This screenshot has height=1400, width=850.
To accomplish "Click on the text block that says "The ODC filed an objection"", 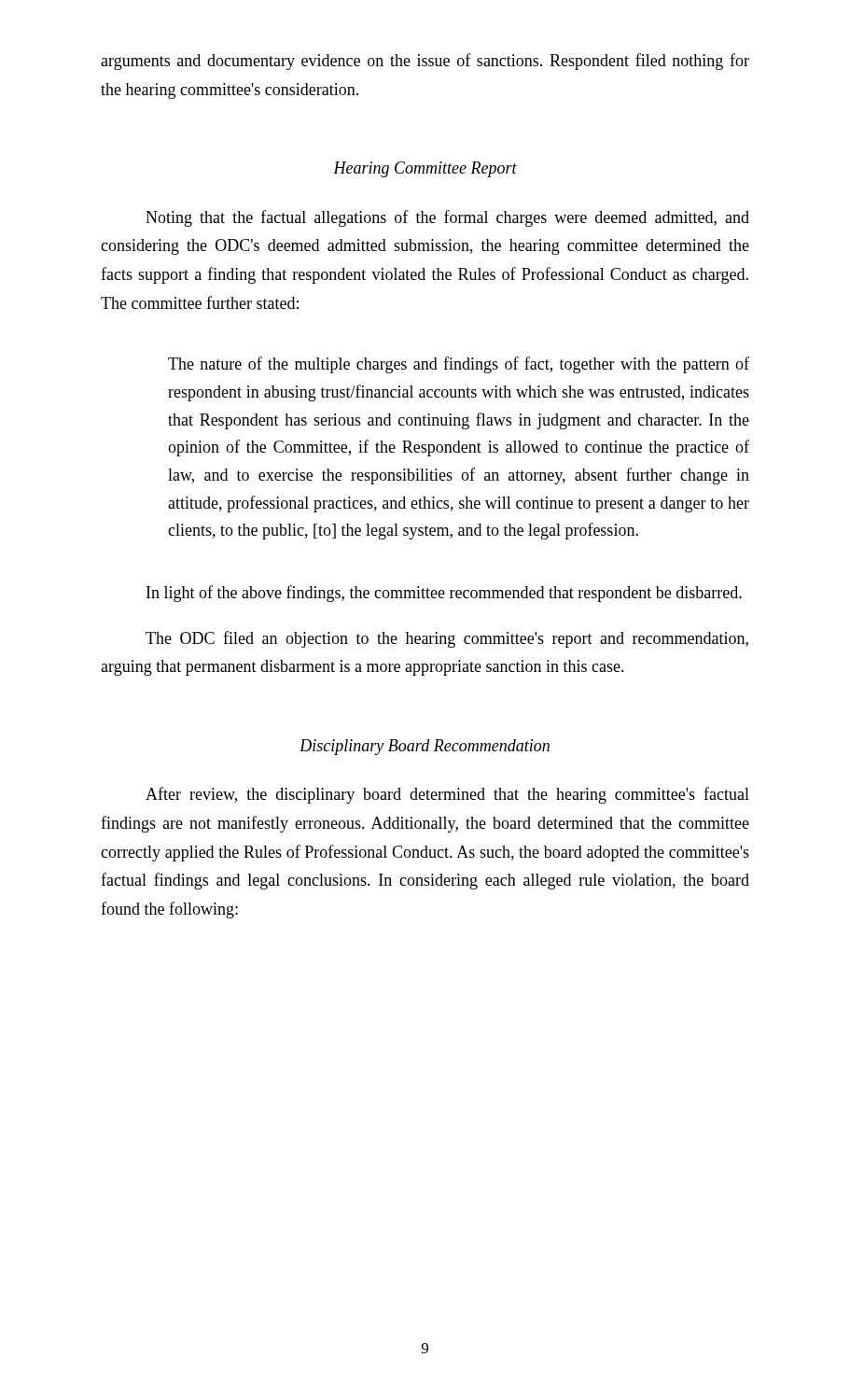I will pyautogui.click(x=425, y=653).
